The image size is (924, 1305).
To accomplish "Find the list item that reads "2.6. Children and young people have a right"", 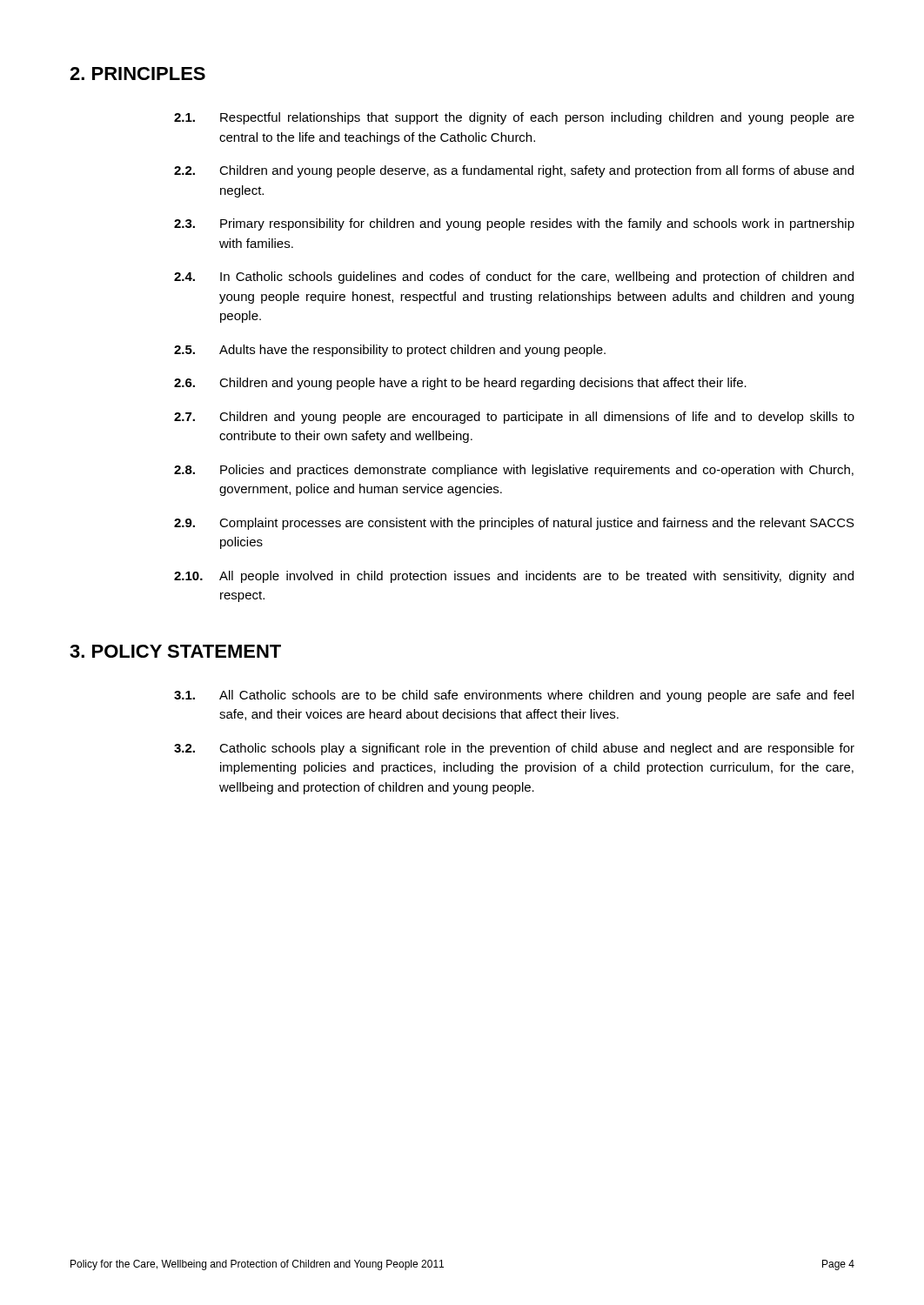I will pyautogui.click(x=461, y=383).
